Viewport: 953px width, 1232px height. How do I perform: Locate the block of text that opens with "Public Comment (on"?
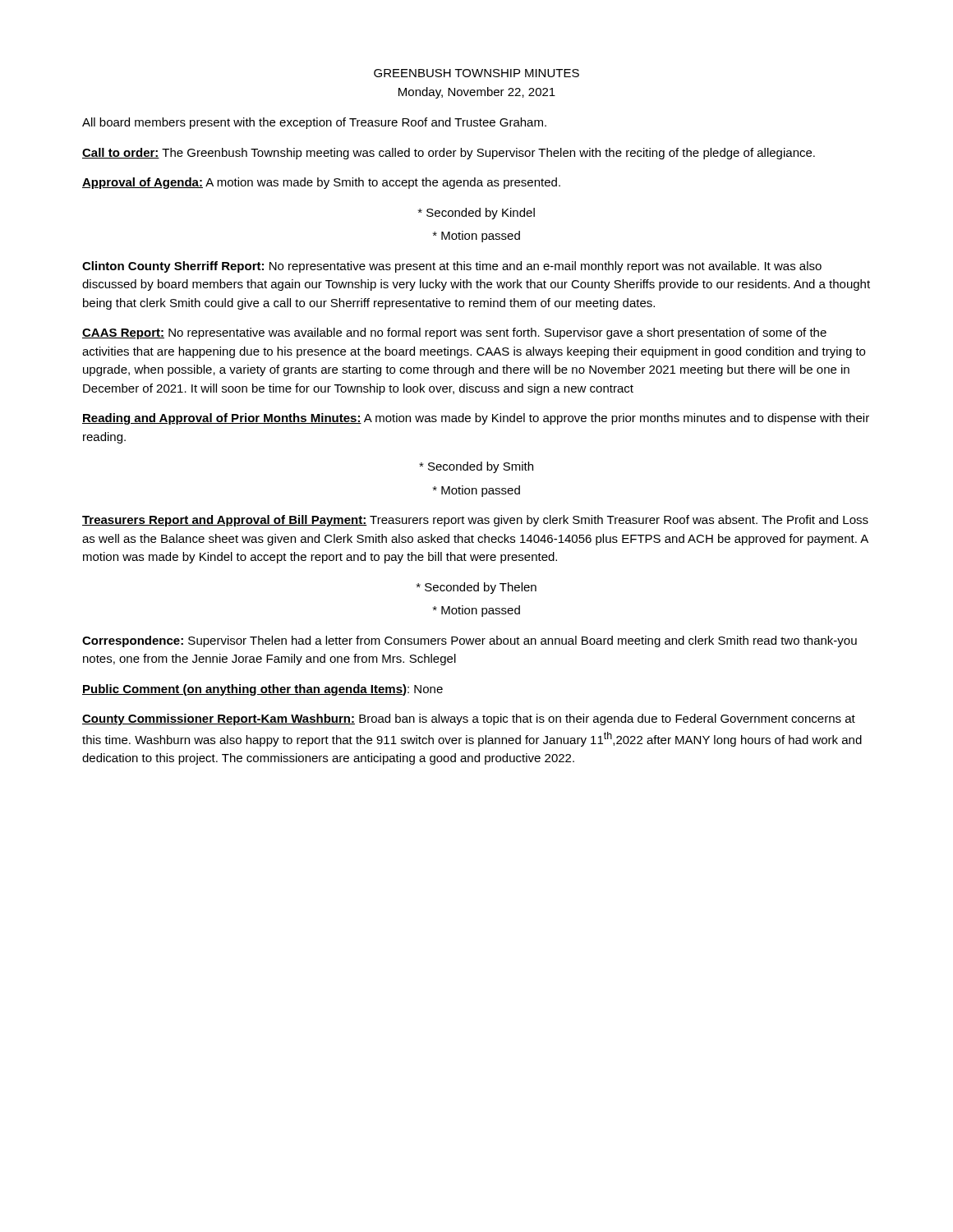pyautogui.click(x=263, y=688)
